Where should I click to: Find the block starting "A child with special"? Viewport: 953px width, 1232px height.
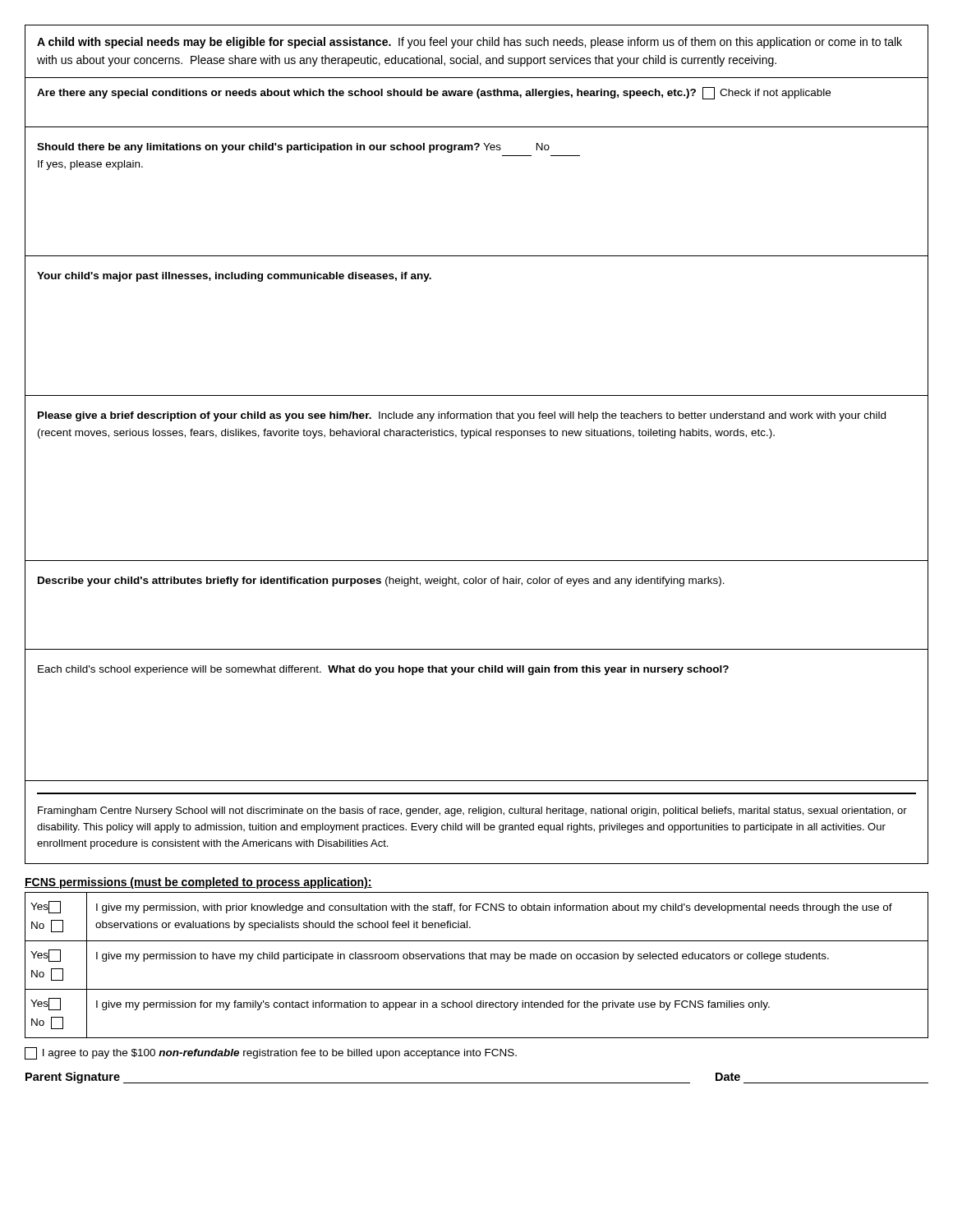click(x=470, y=51)
